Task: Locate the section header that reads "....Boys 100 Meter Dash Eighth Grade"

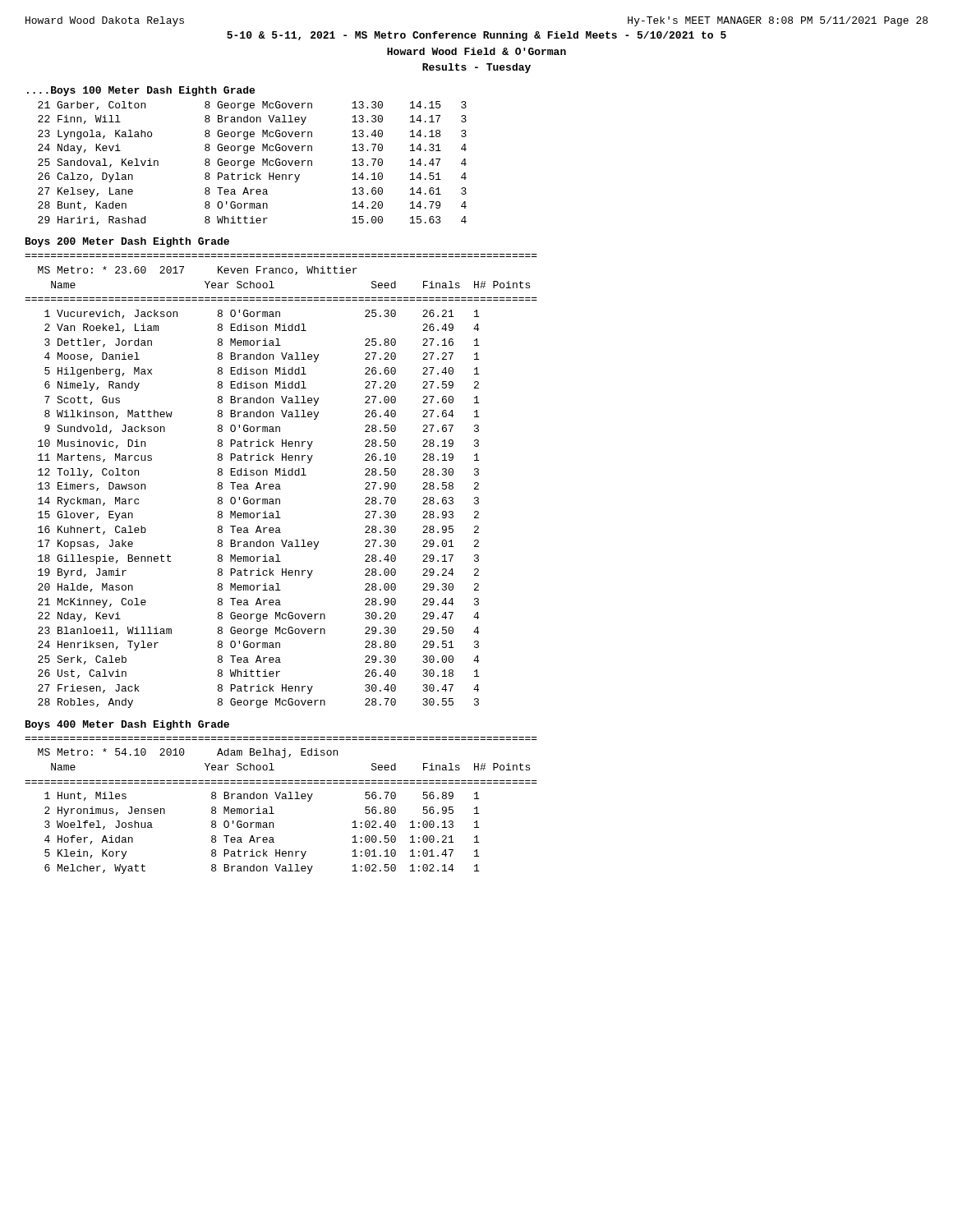Action: 140,90
